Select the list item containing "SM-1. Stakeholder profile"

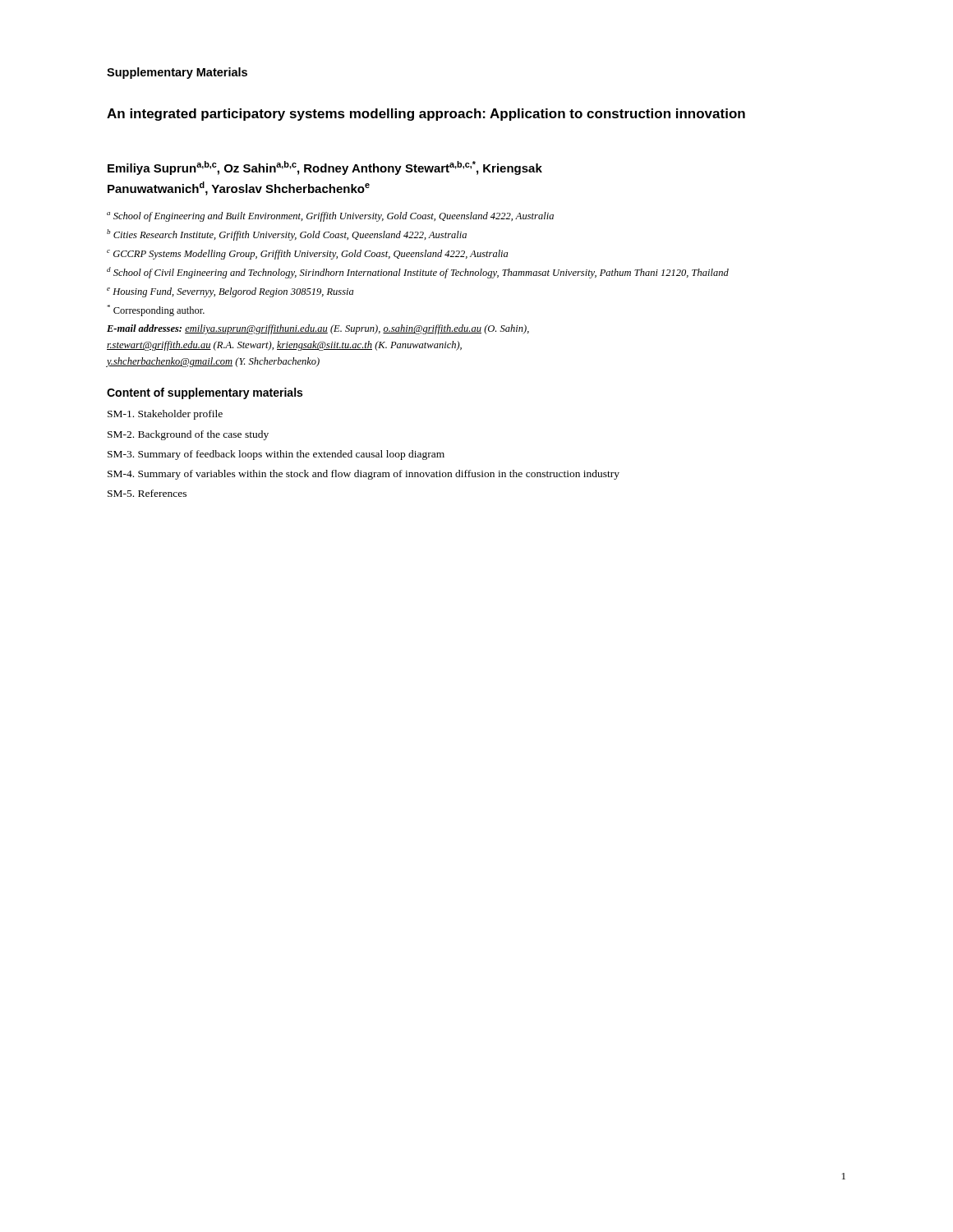(165, 414)
